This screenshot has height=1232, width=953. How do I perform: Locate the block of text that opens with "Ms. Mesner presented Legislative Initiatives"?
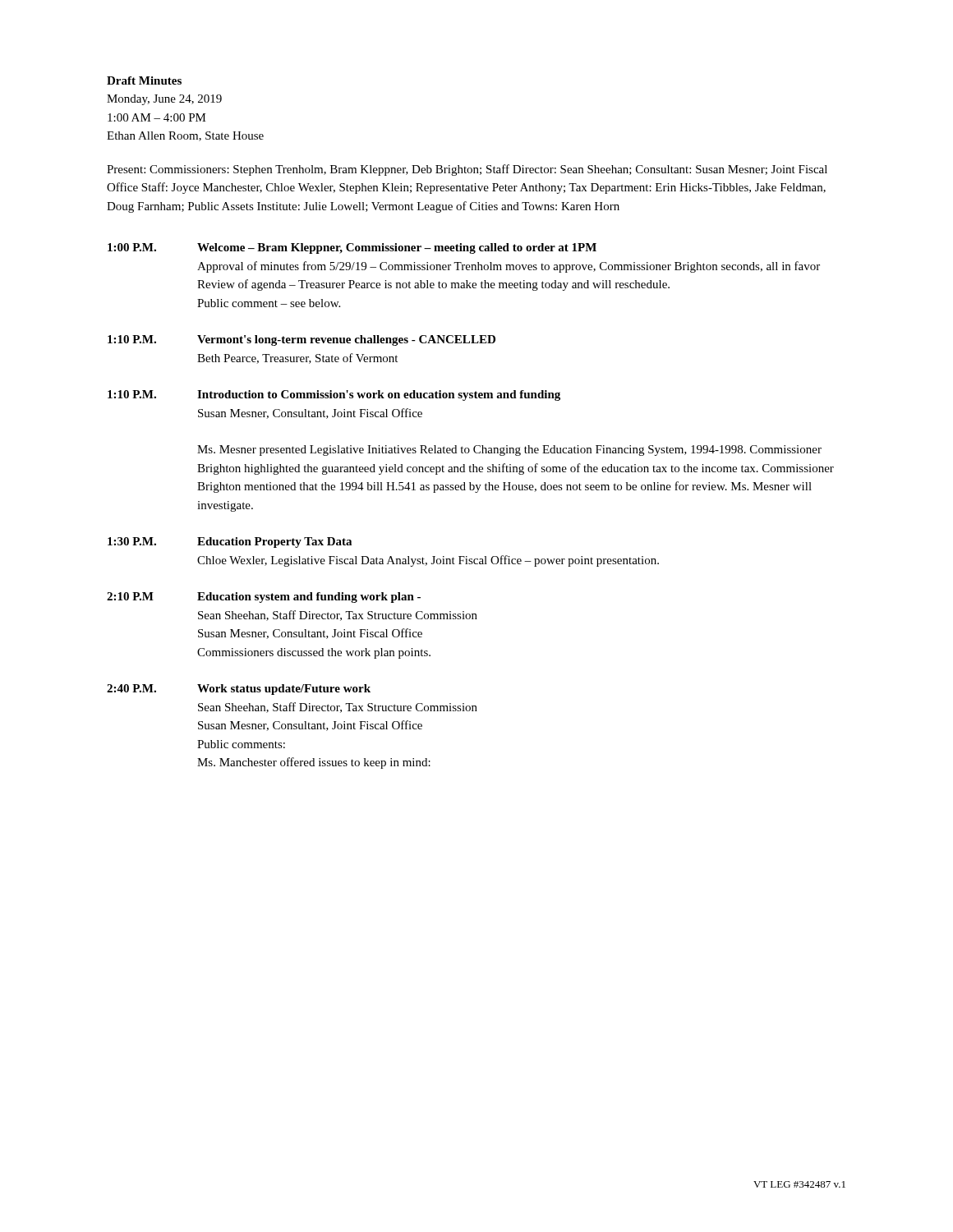click(515, 477)
